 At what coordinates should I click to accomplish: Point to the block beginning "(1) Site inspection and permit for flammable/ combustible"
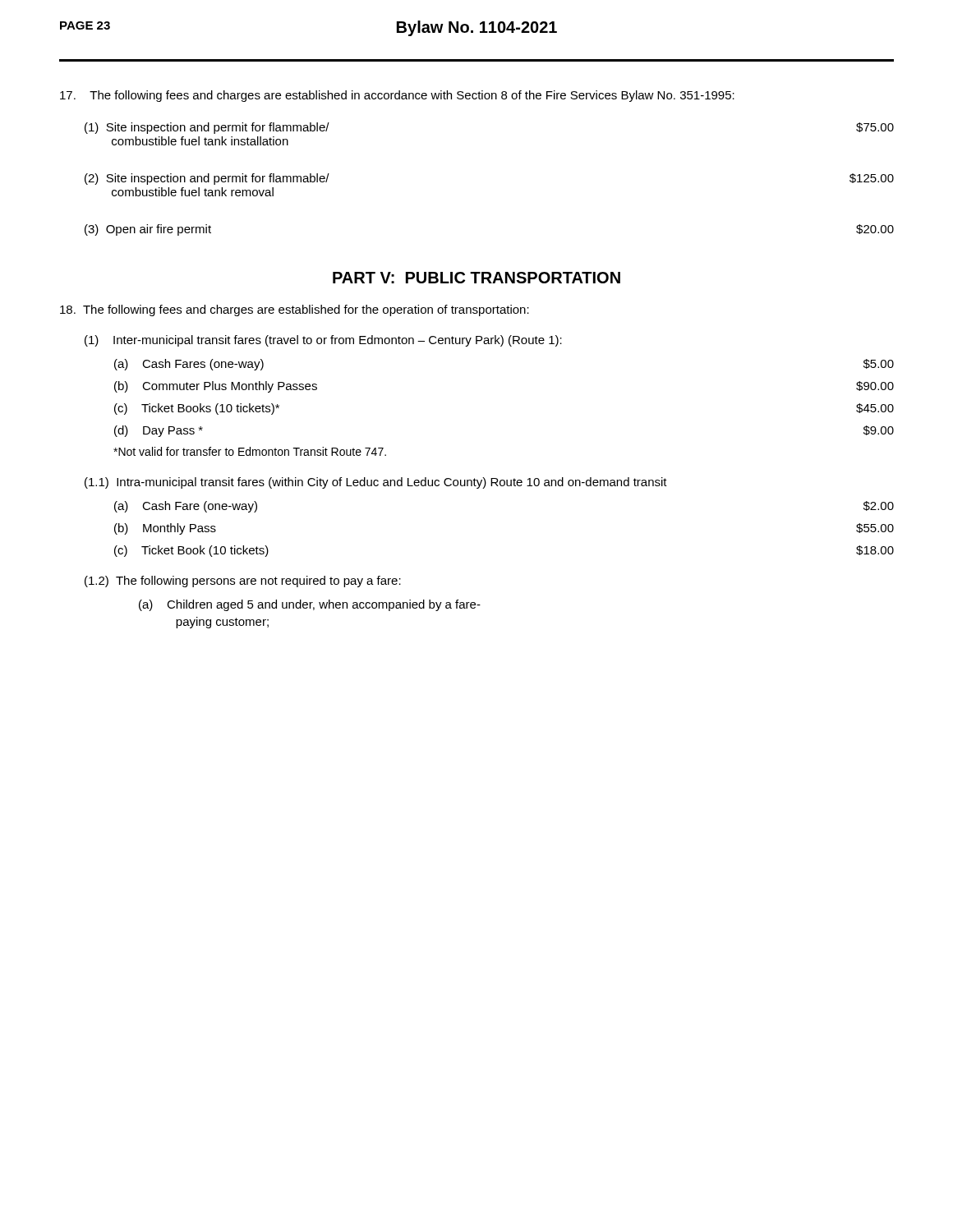pos(207,127)
